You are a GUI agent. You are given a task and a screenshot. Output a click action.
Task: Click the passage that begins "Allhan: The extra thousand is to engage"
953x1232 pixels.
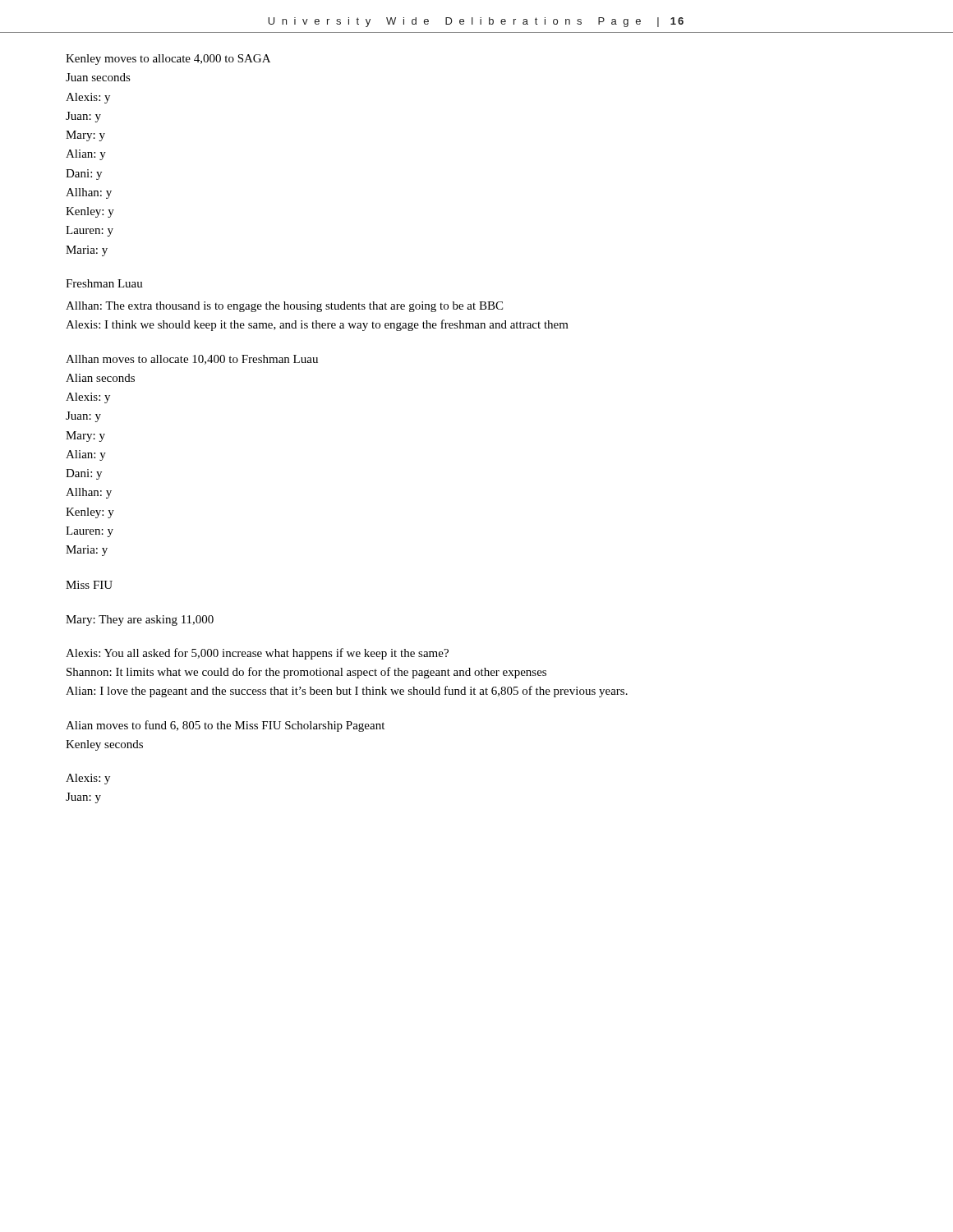point(476,316)
